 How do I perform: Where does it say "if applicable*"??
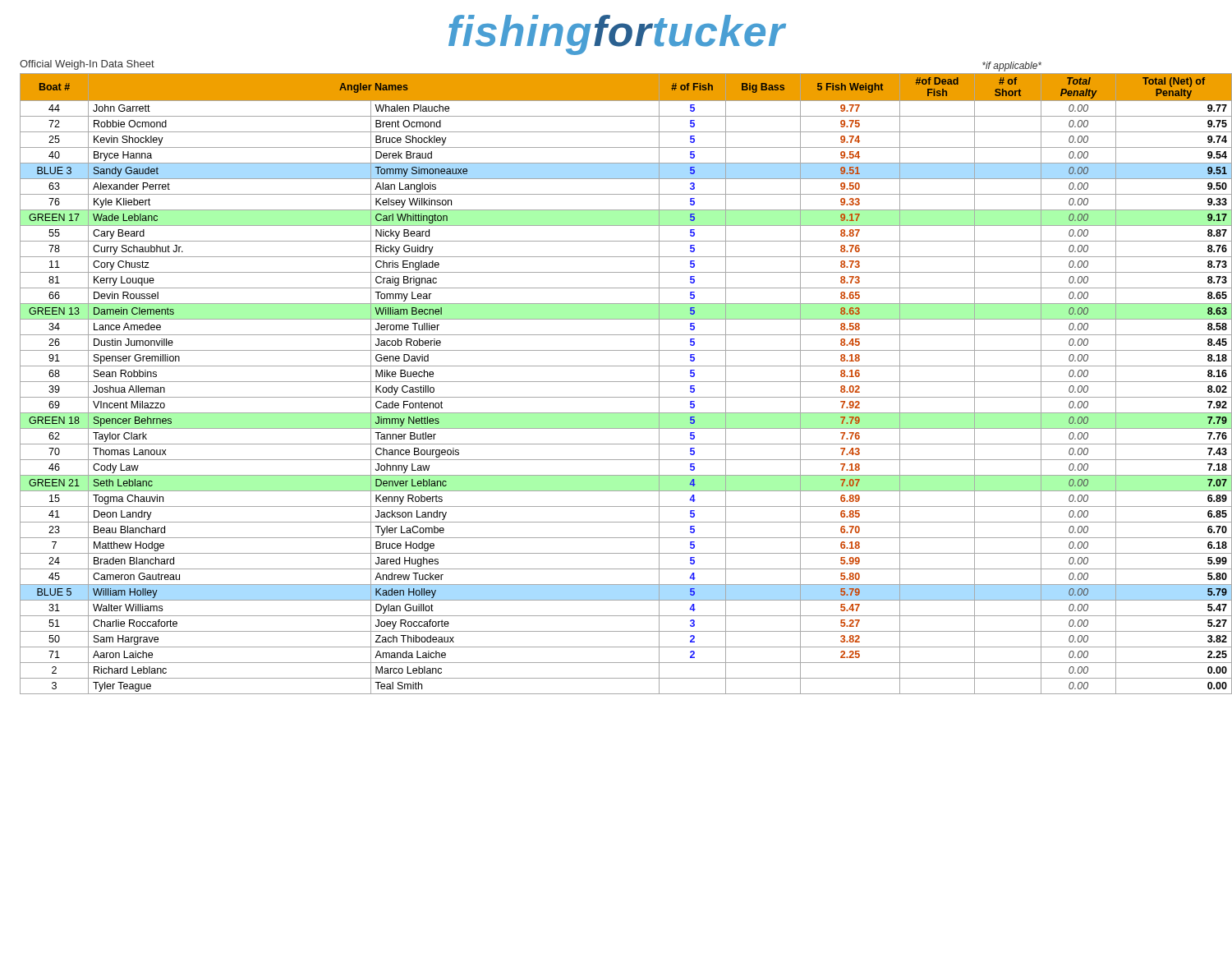[1012, 66]
